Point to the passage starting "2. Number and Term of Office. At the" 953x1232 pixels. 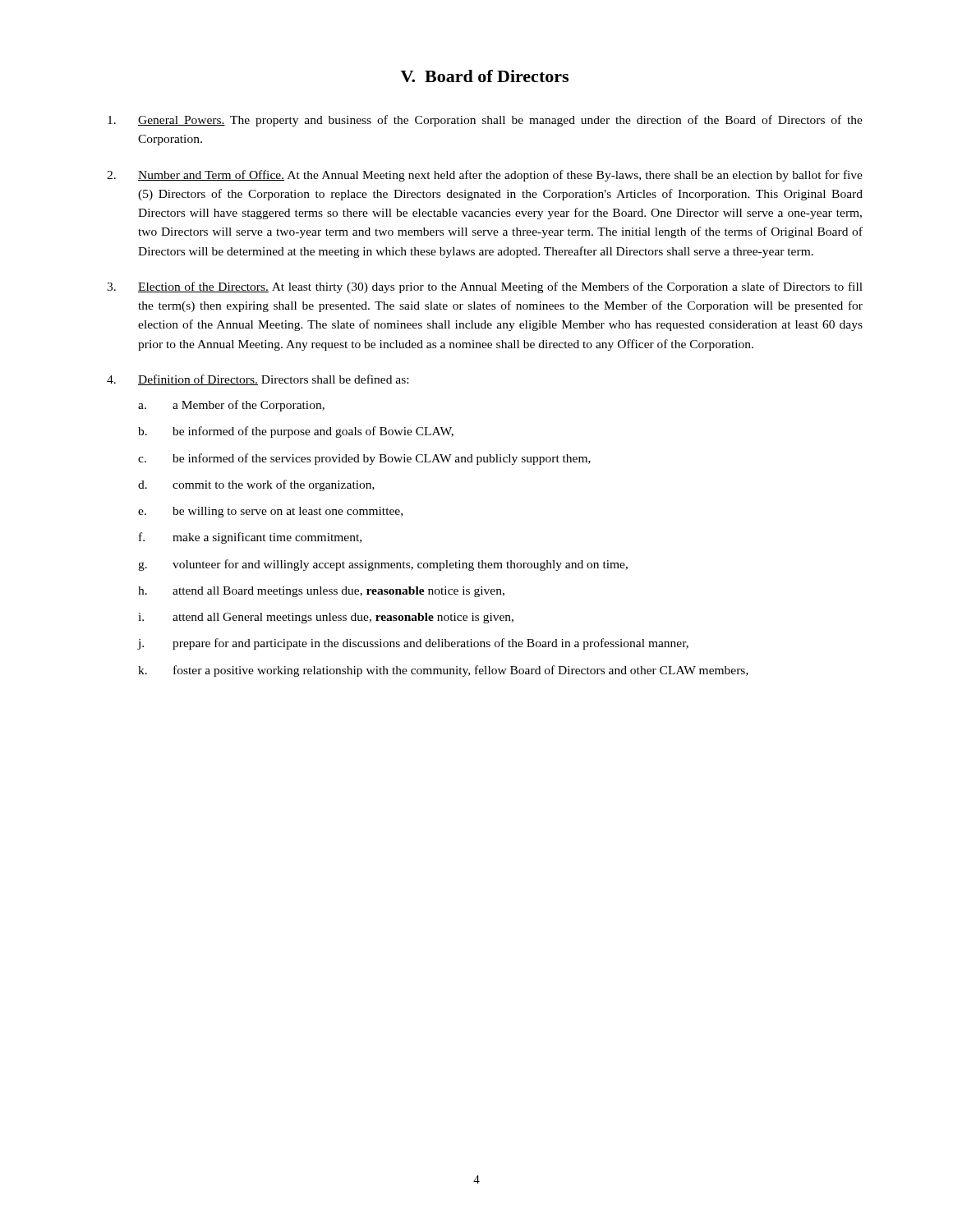pos(485,212)
